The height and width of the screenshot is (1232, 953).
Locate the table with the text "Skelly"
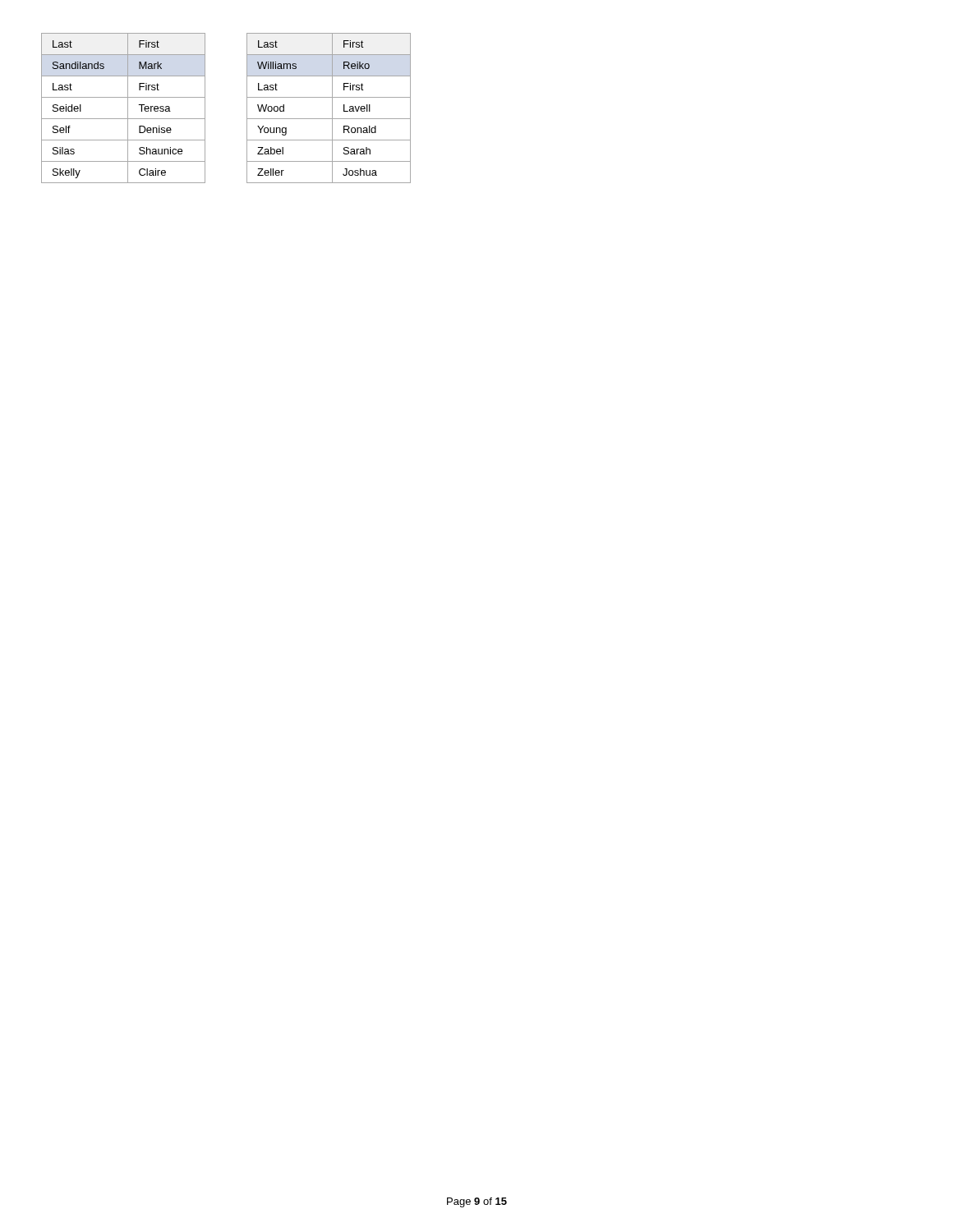coord(123,108)
